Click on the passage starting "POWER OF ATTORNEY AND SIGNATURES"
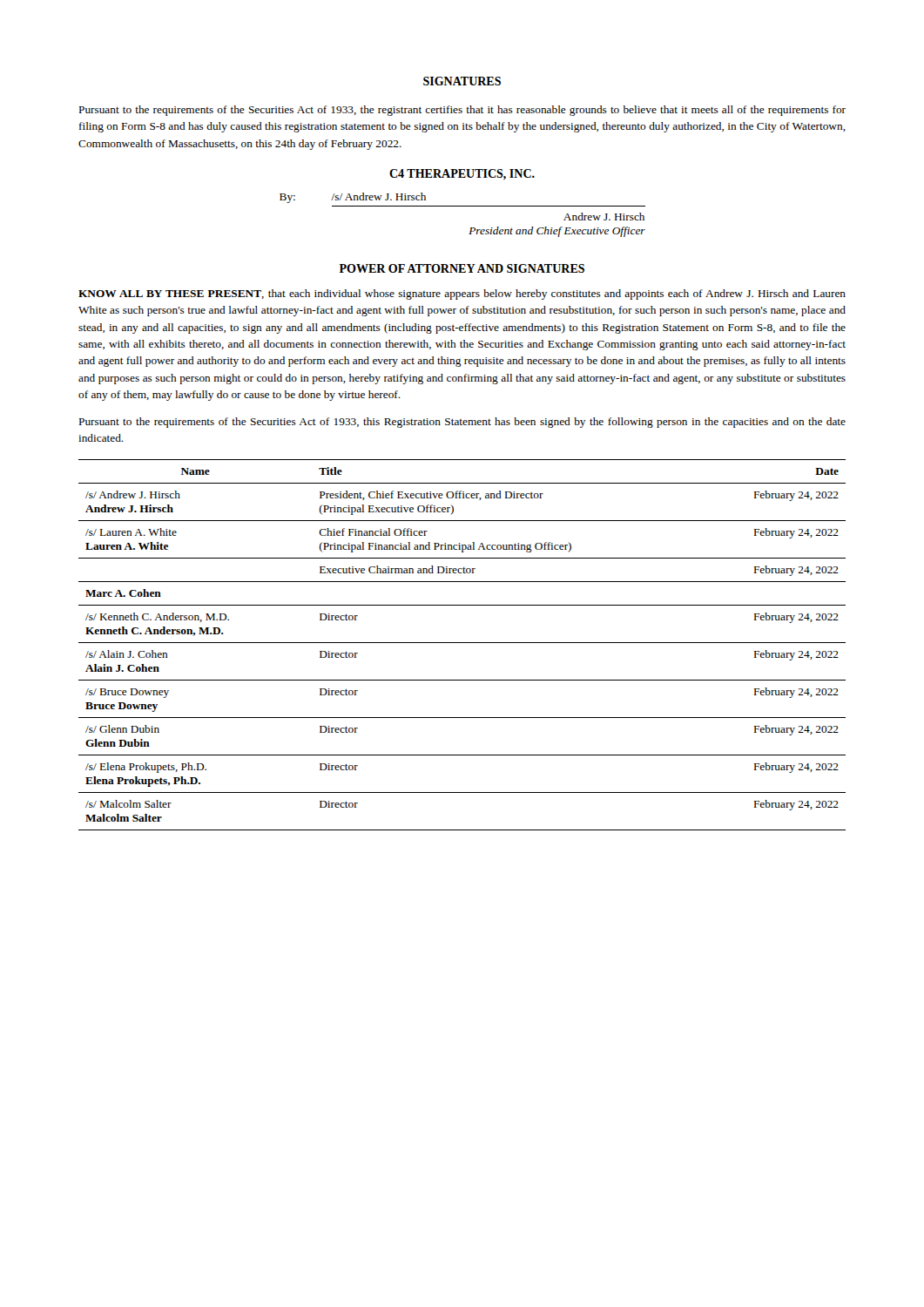This screenshot has width=924, height=1307. pos(462,269)
